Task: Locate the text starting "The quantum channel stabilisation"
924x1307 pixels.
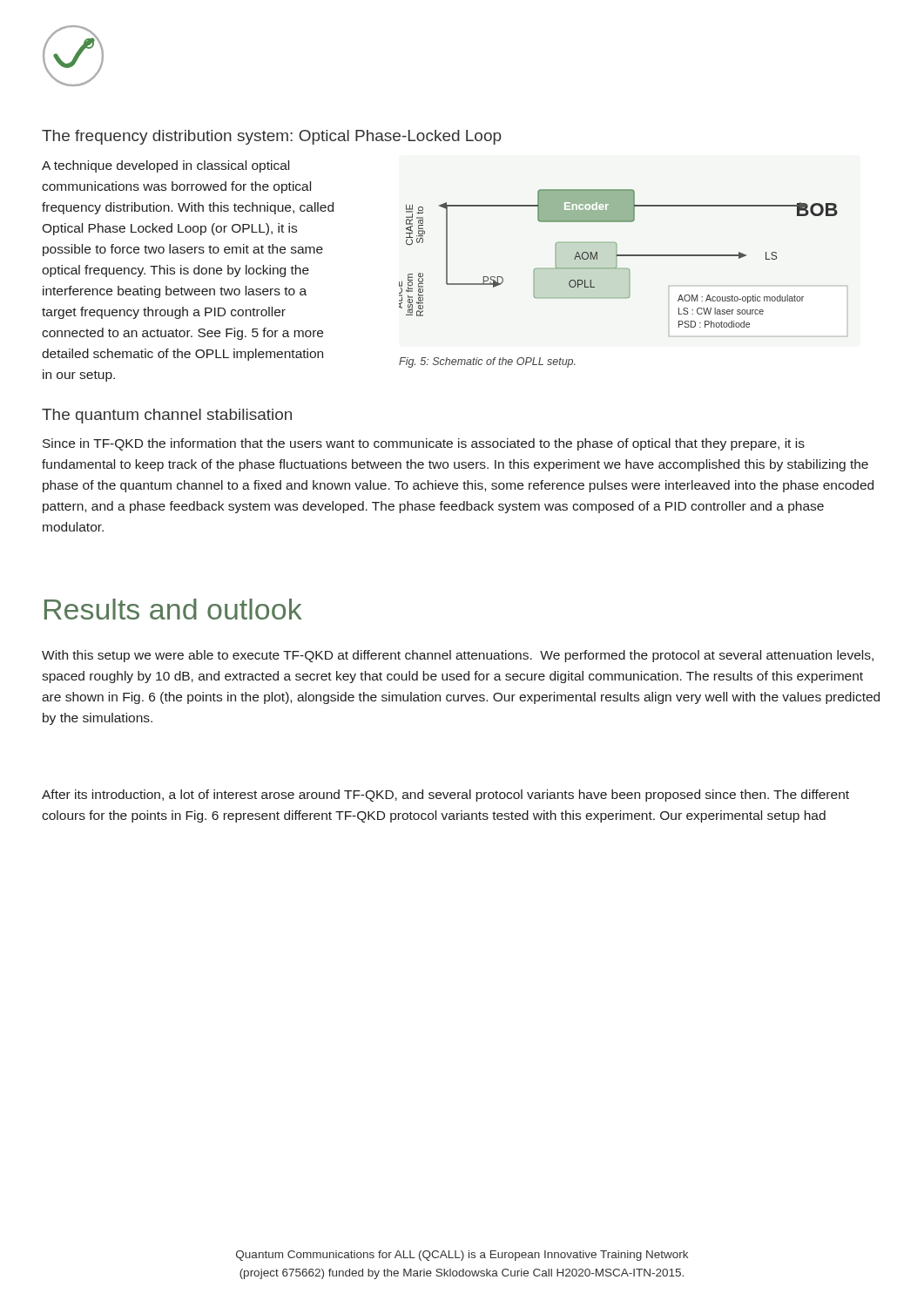Action: [x=167, y=414]
